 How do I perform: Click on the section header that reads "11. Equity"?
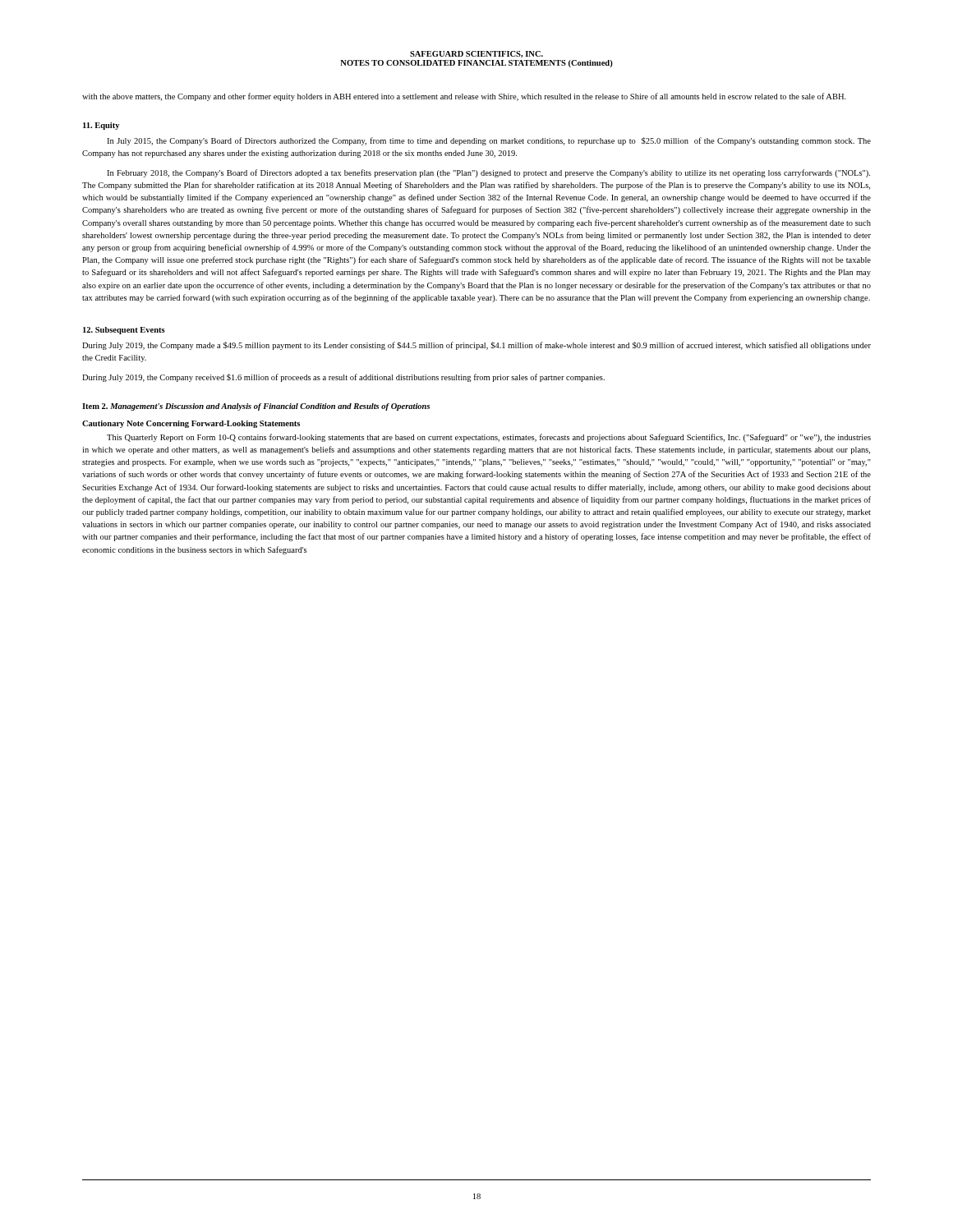click(101, 125)
